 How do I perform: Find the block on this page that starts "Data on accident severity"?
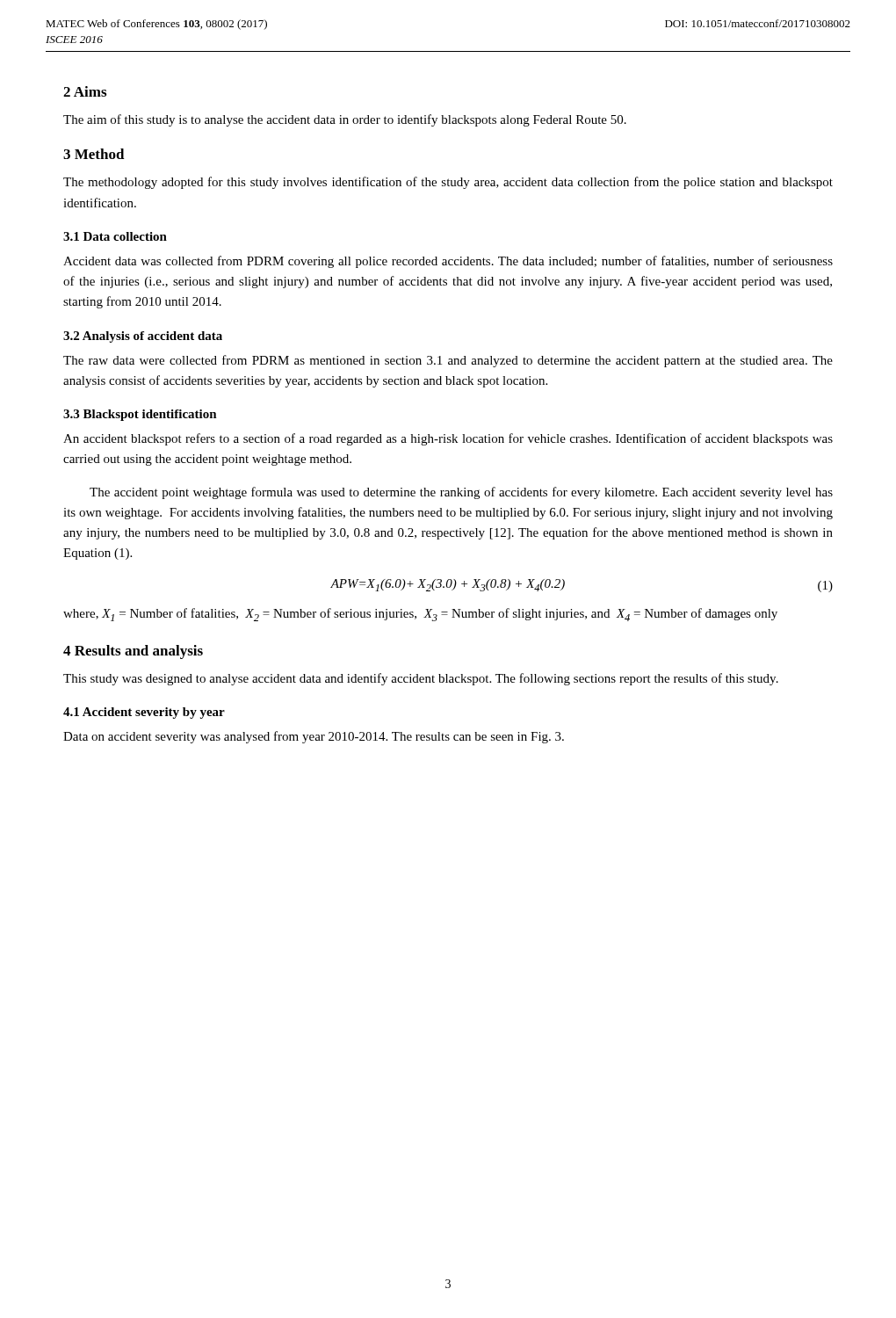[314, 736]
